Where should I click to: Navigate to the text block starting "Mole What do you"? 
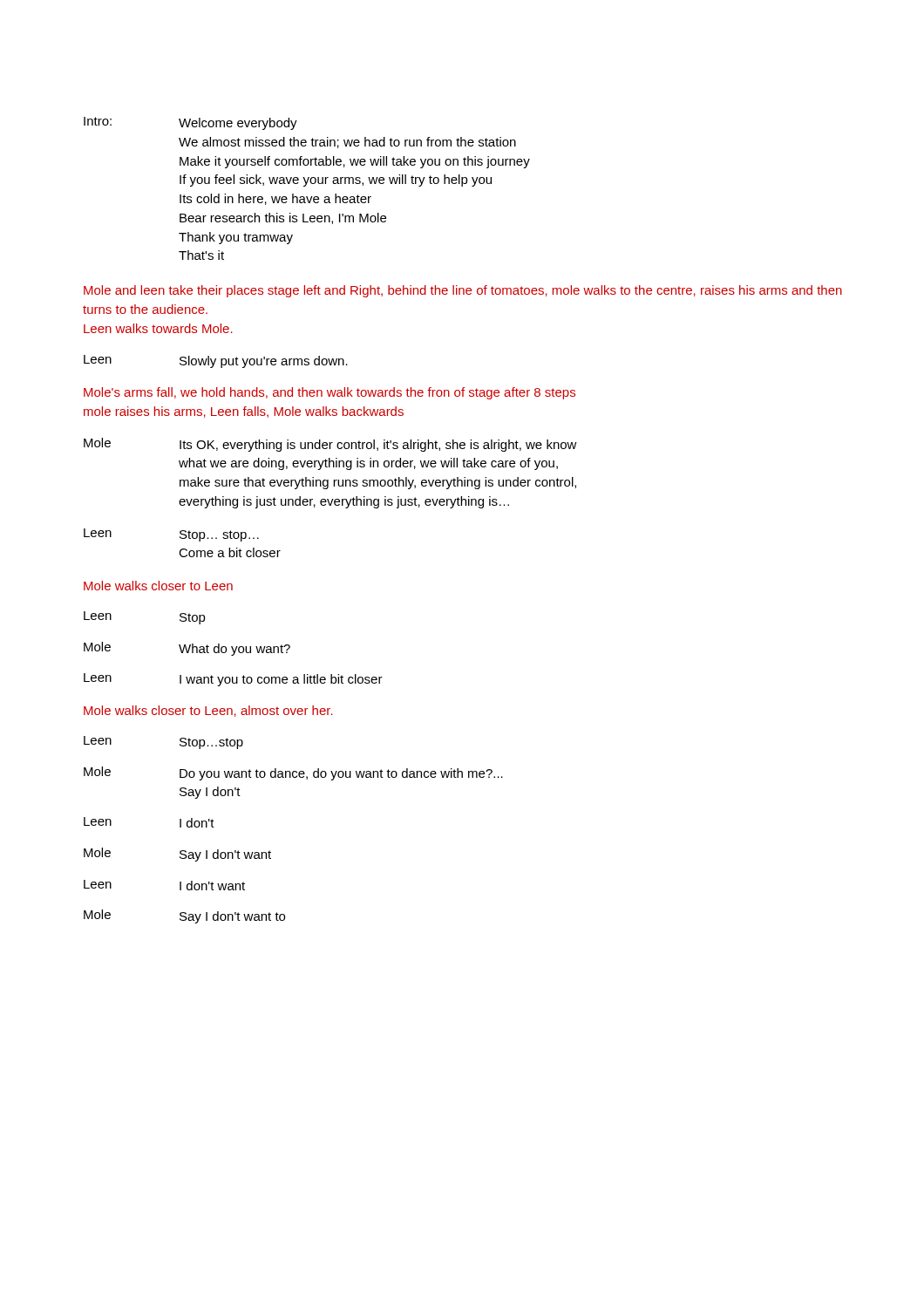coord(187,648)
